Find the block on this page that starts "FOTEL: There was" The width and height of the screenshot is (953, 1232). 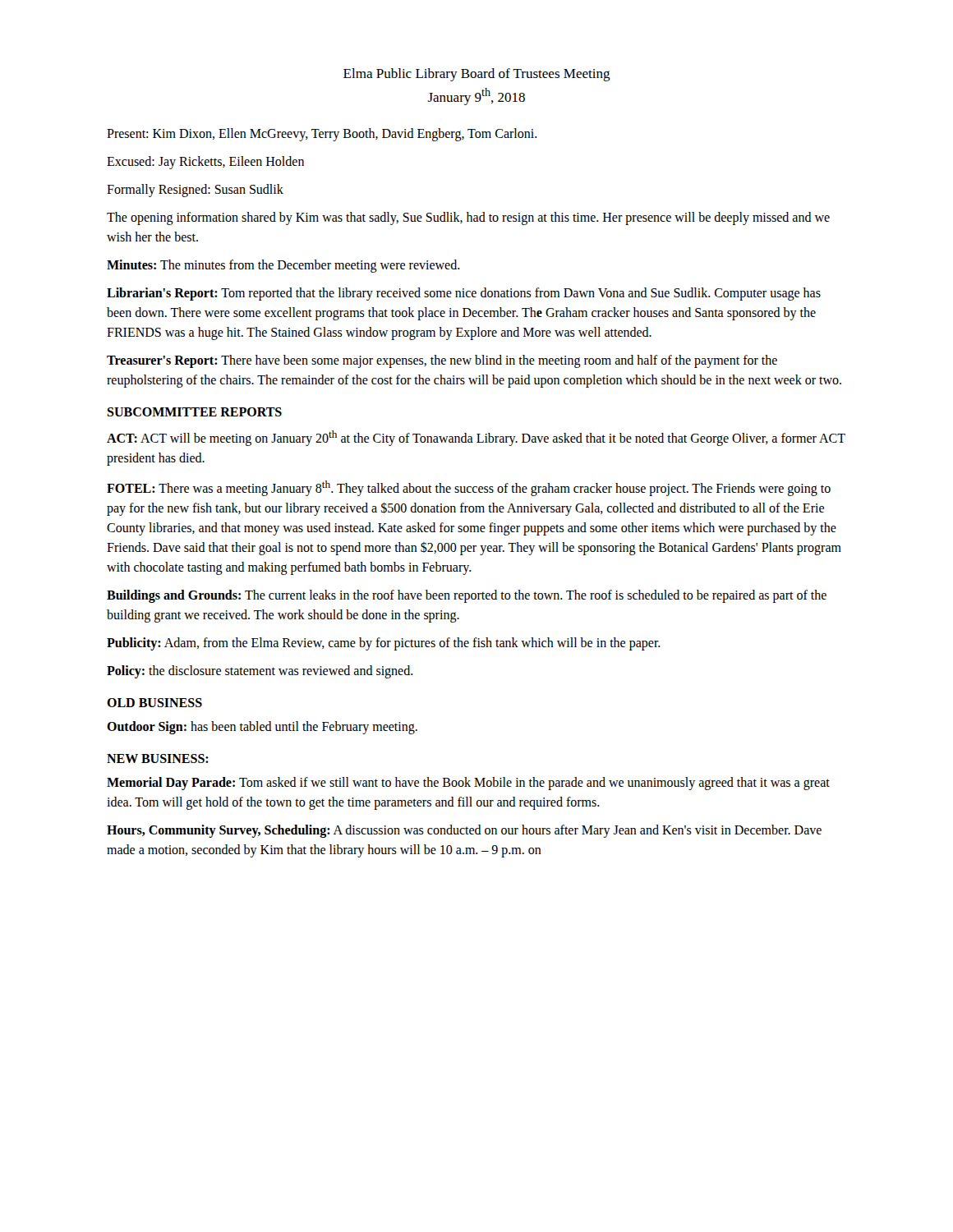[474, 526]
